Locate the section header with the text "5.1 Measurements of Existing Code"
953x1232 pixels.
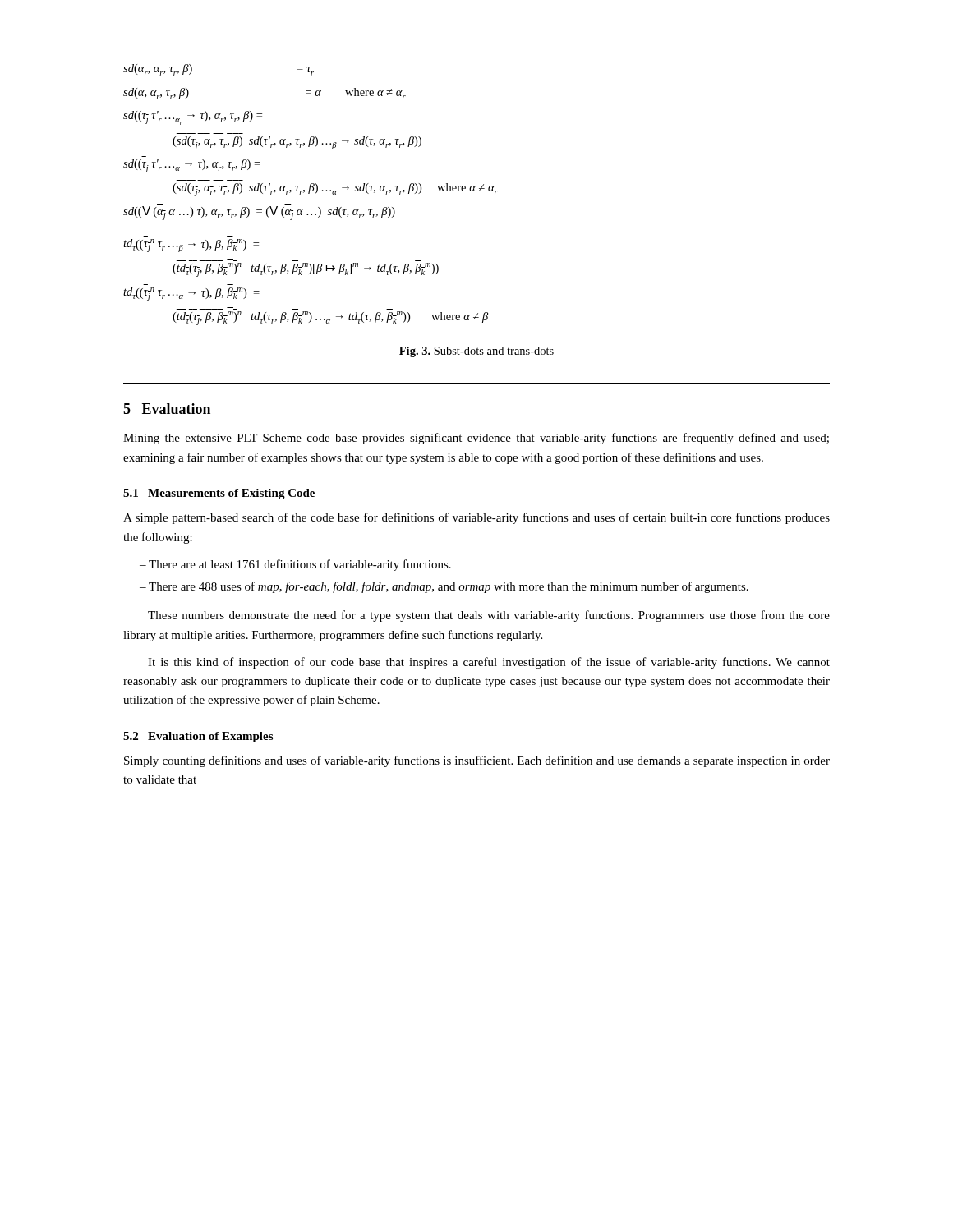(219, 493)
